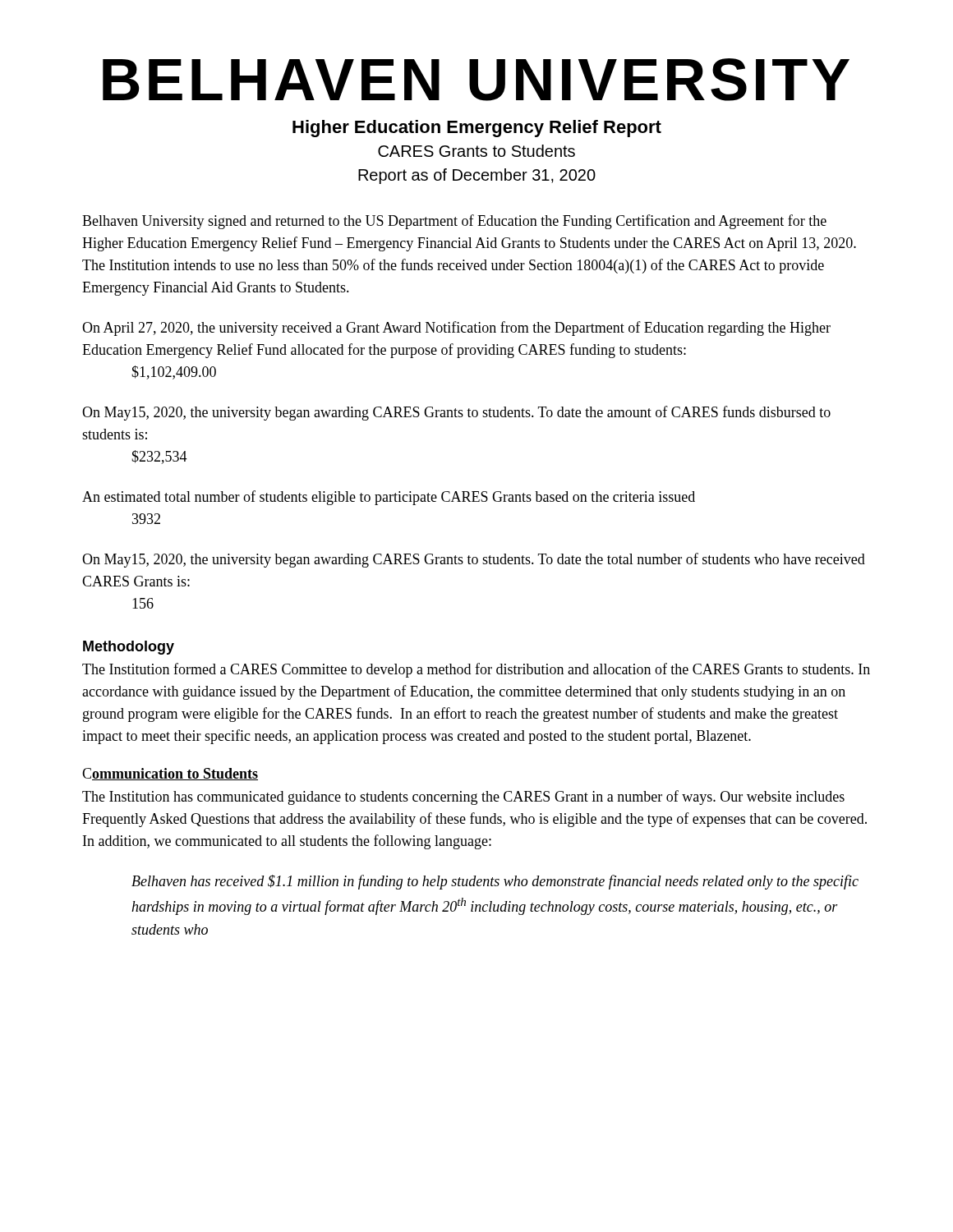The width and height of the screenshot is (953, 1232).
Task: Locate the text block that says "Belhaven University signed"
Action: [469, 254]
